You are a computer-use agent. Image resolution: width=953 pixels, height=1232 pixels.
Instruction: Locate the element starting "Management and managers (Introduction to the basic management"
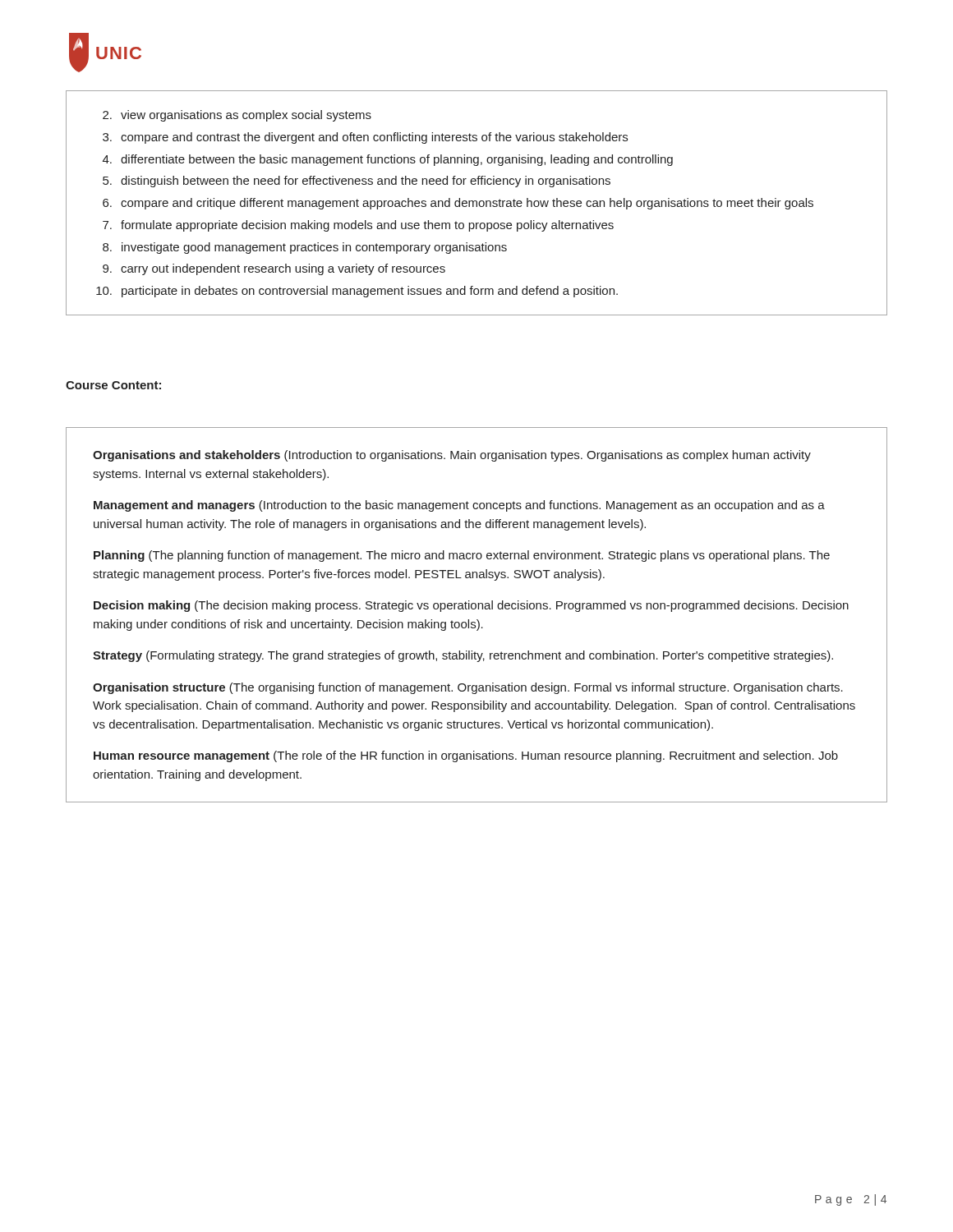coord(459,514)
